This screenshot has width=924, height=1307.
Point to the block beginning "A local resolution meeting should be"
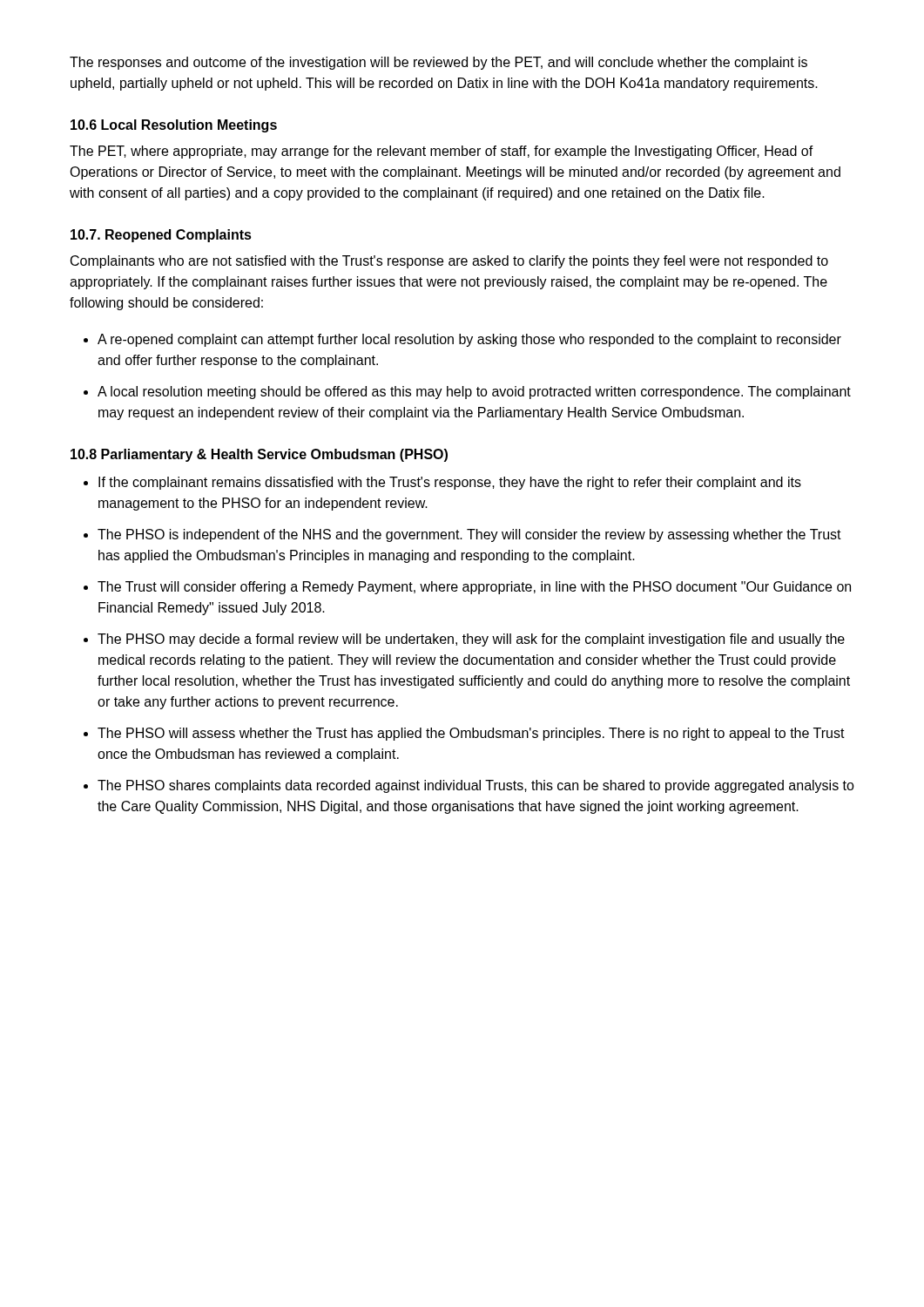click(x=474, y=402)
